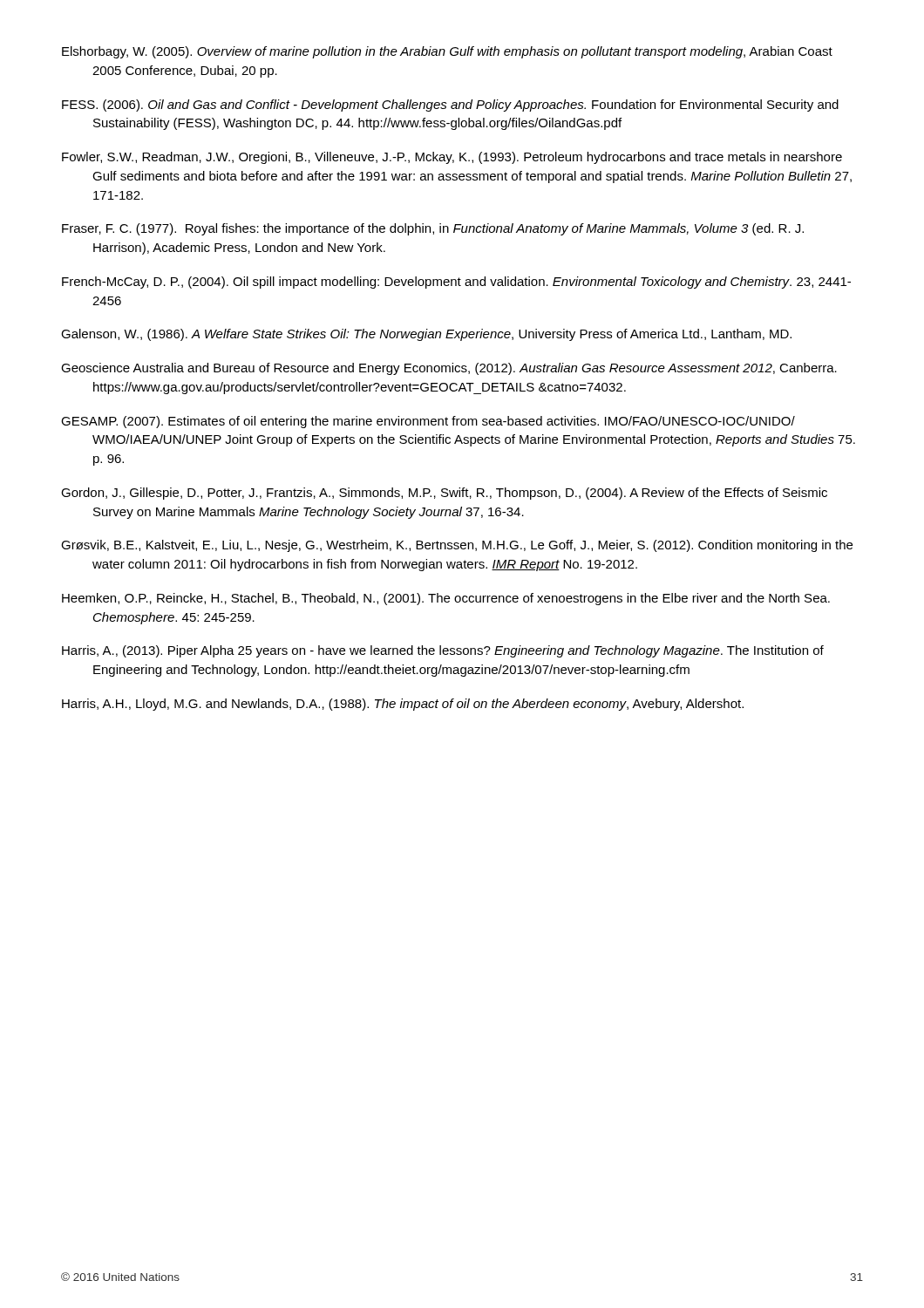This screenshot has width=924, height=1308.
Task: Click on the list item with the text "FESS. (2006). Oil and"
Action: (x=450, y=113)
